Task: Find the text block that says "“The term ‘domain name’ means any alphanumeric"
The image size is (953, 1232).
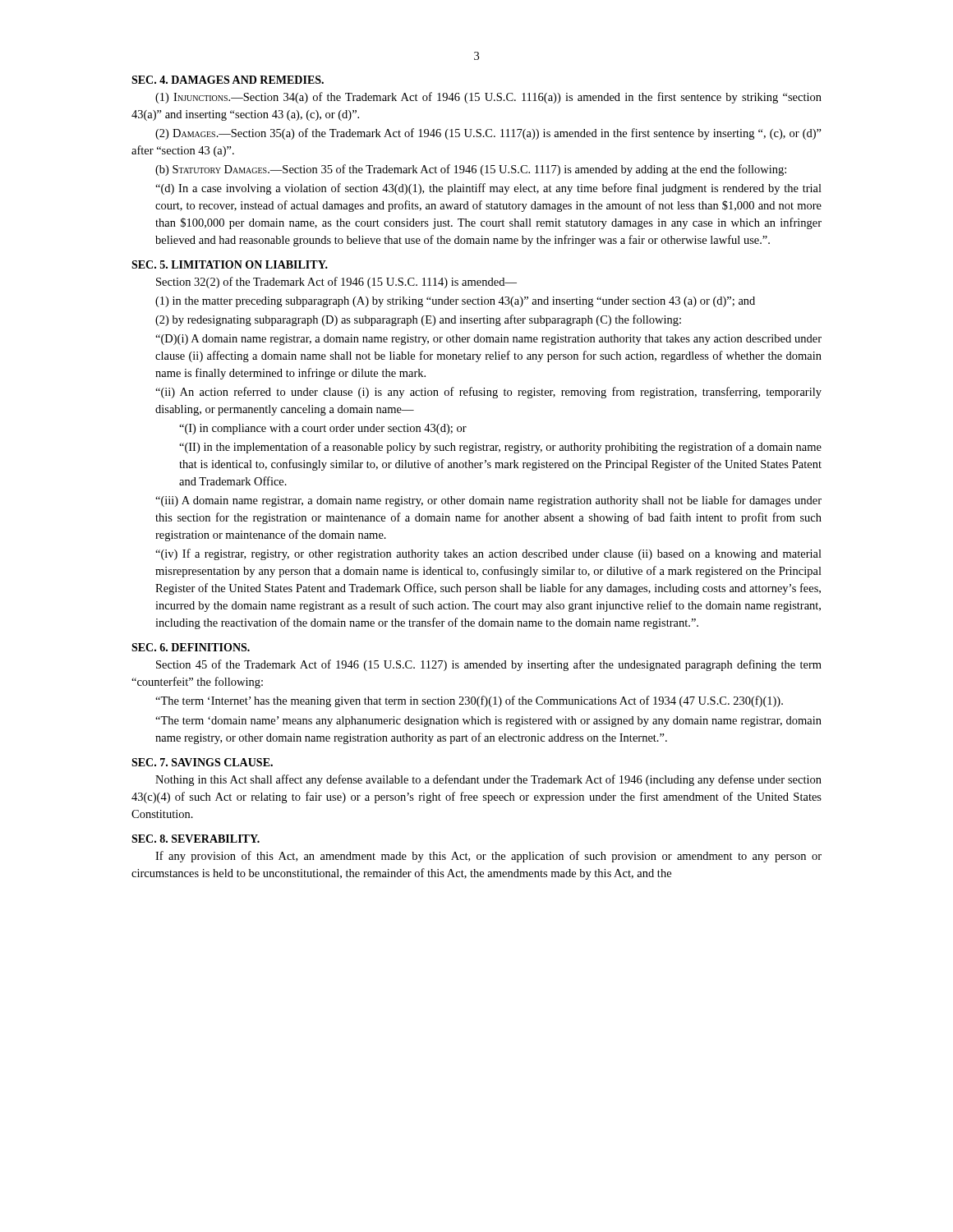Action: (x=488, y=729)
